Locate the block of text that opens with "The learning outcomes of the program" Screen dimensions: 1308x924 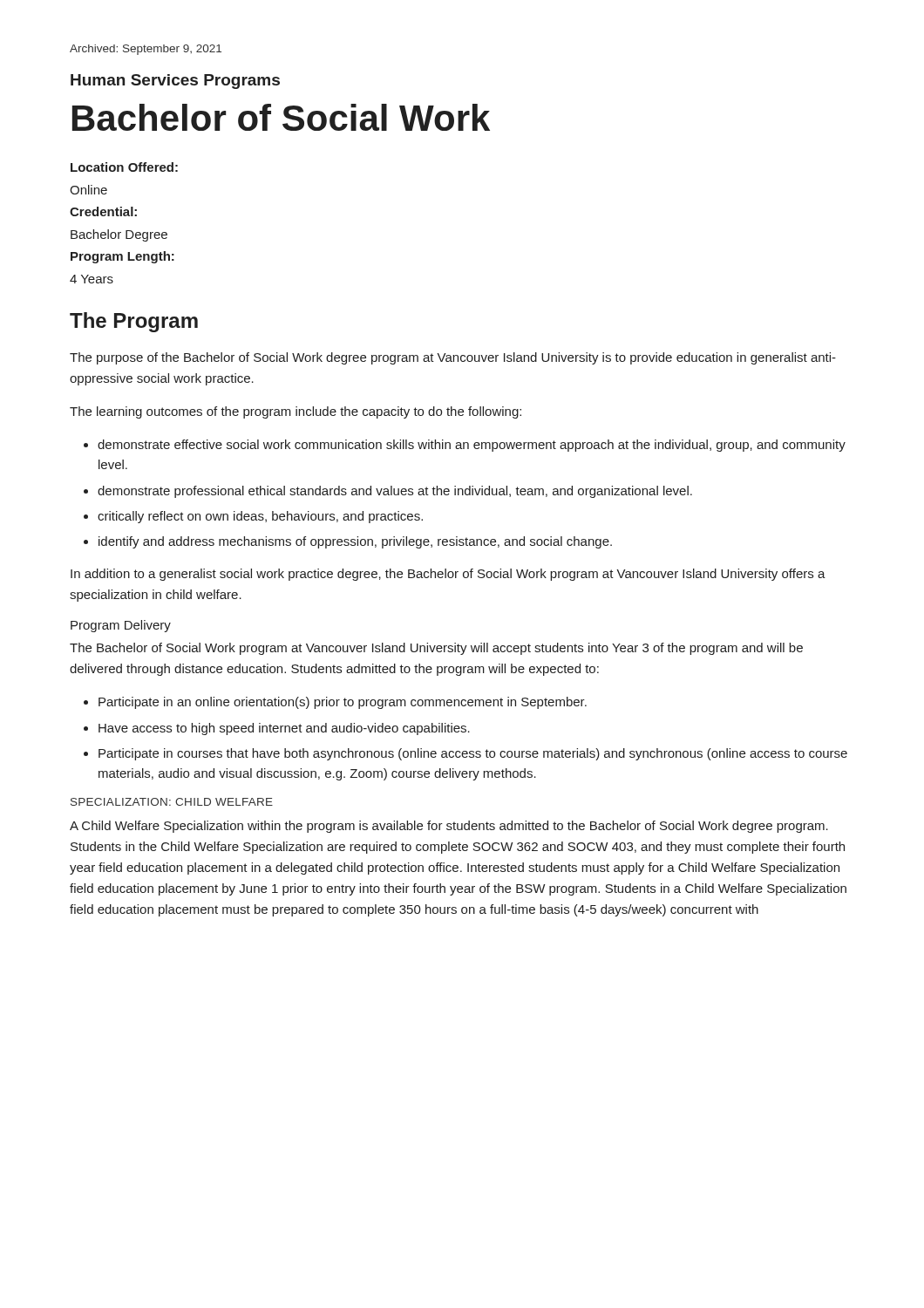296,411
